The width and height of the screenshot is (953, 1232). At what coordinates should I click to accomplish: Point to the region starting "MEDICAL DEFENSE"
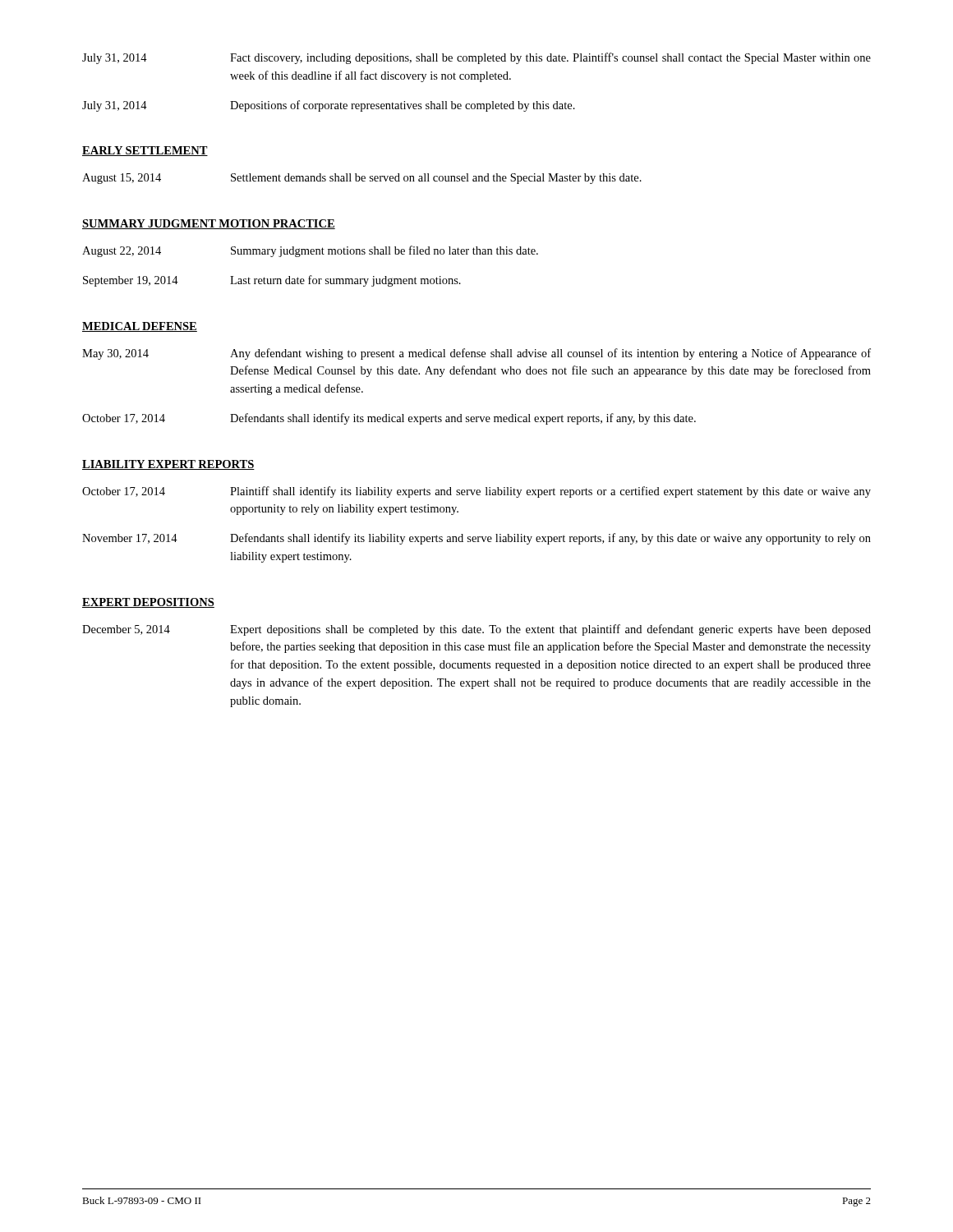tap(140, 326)
